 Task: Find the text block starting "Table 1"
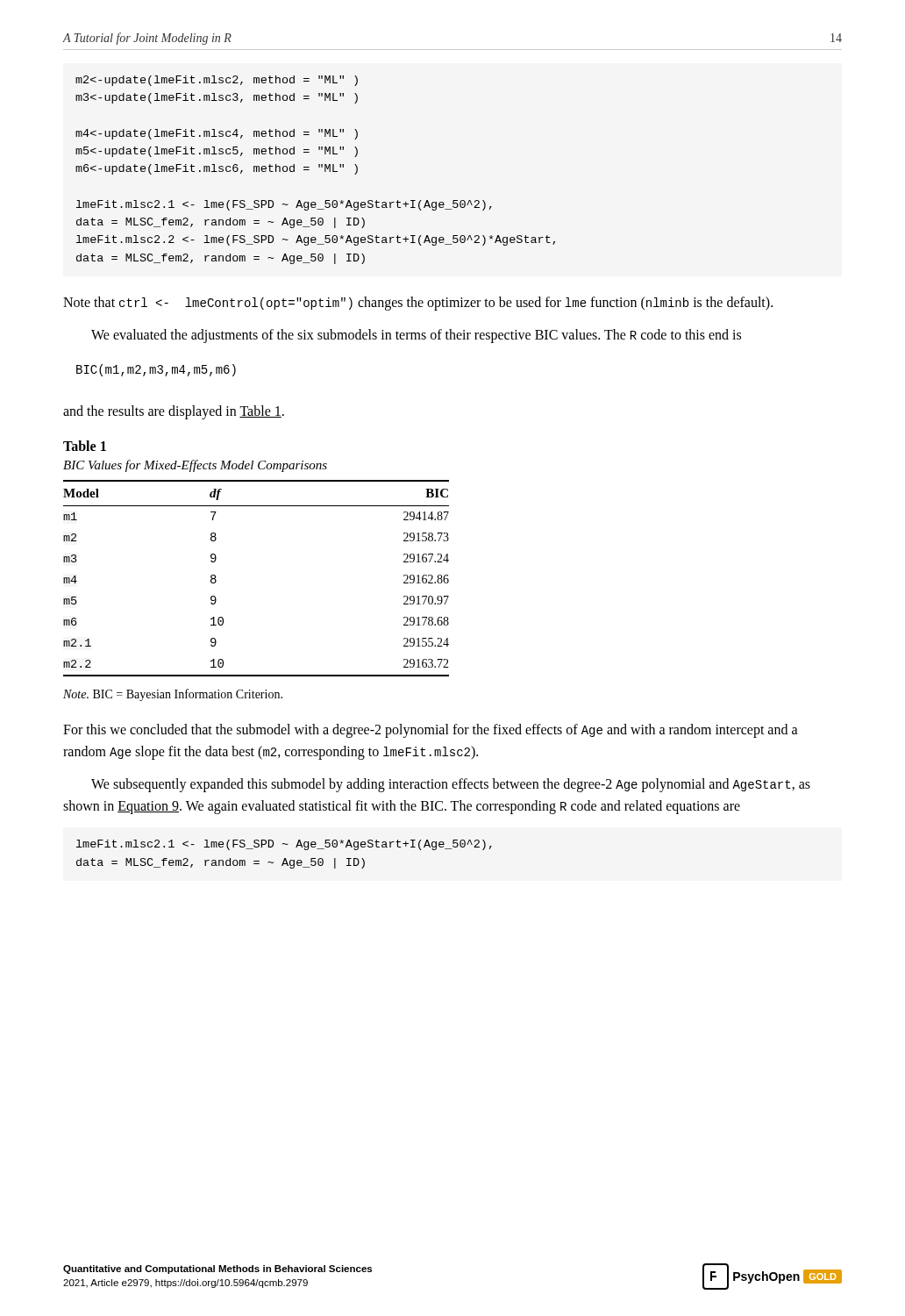[x=85, y=446]
